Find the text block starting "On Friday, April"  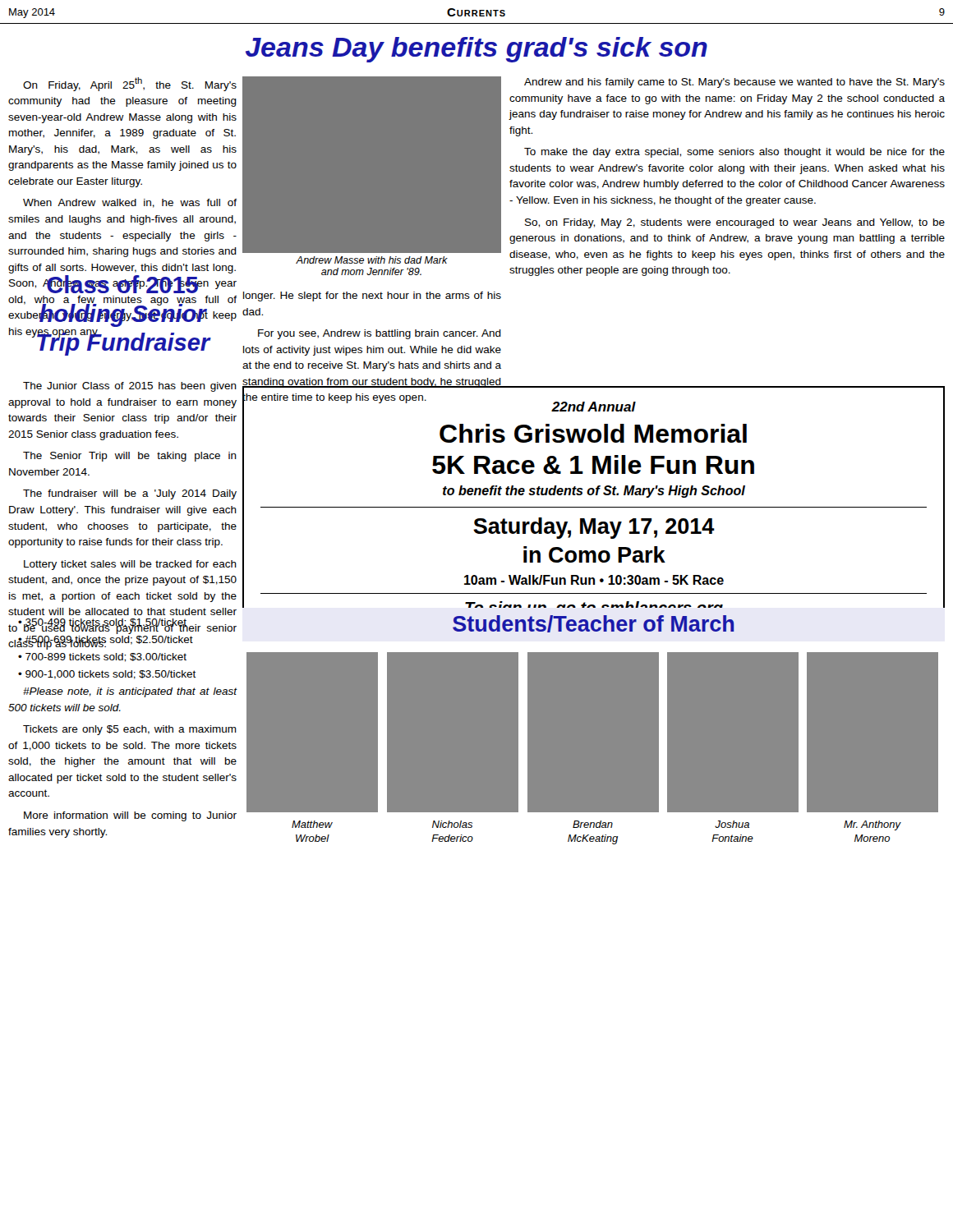[122, 207]
